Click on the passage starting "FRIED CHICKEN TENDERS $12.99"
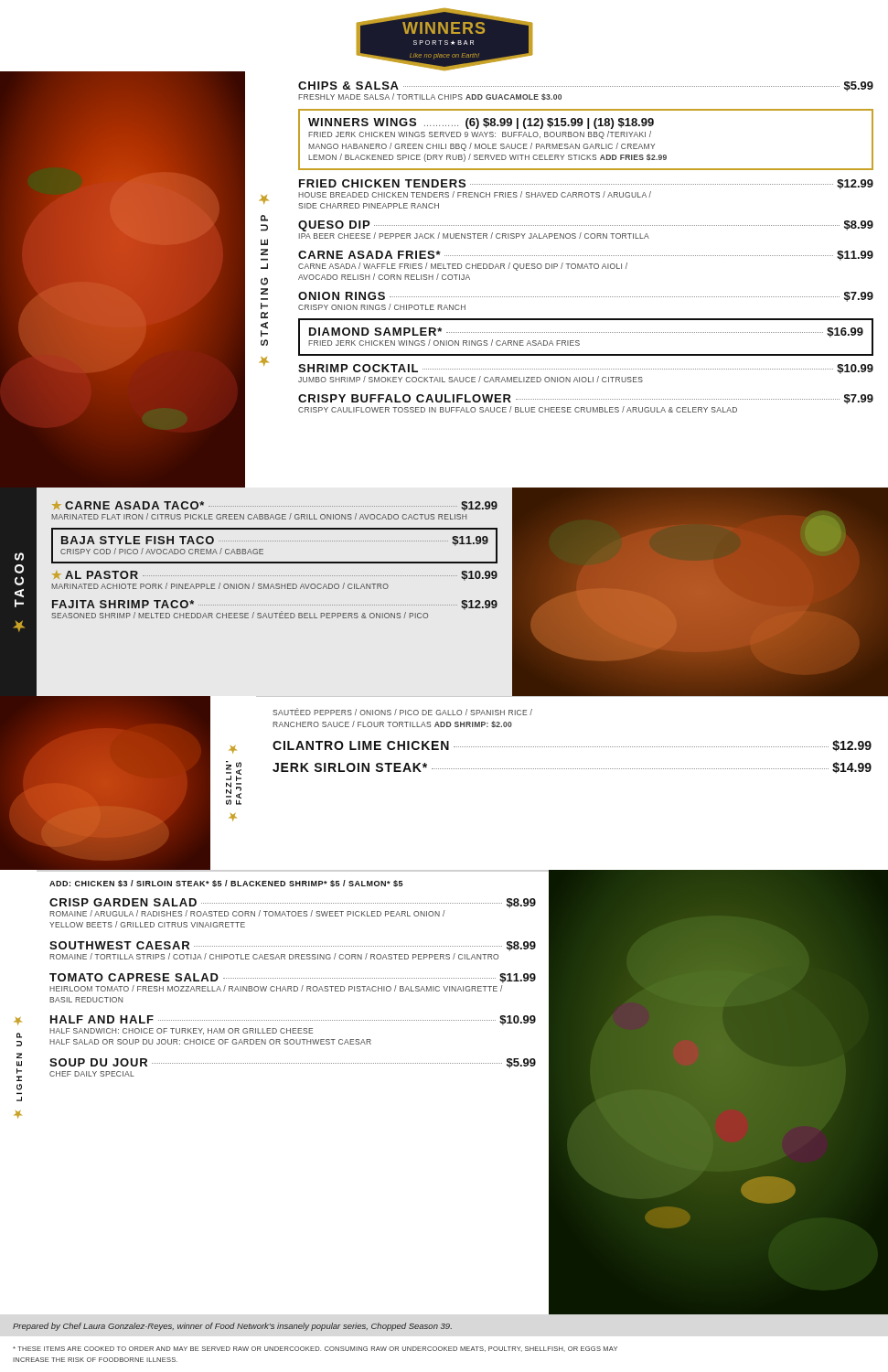Image resolution: width=888 pixels, height=1372 pixels. (x=586, y=194)
